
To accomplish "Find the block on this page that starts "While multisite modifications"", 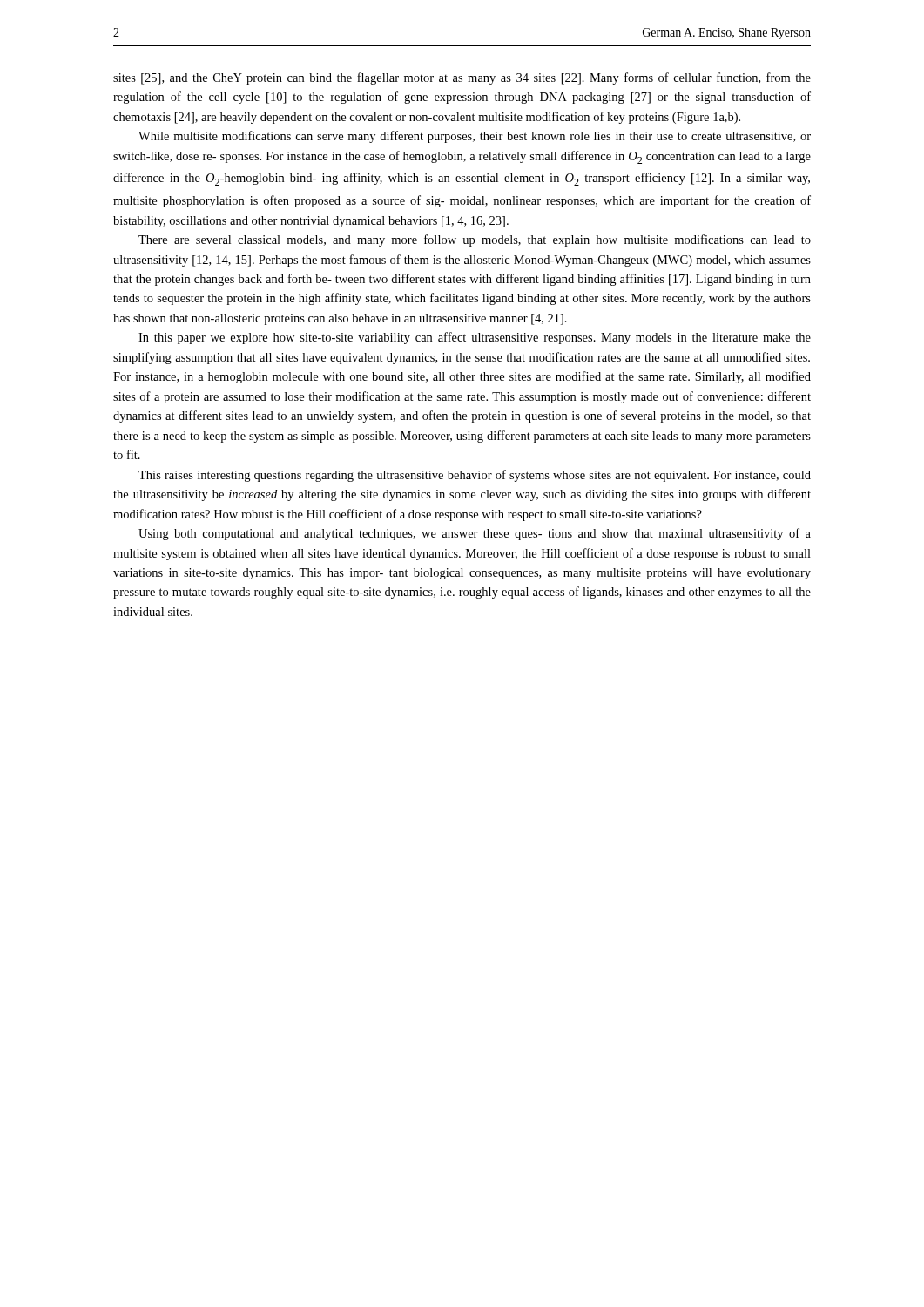I will (x=462, y=178).
